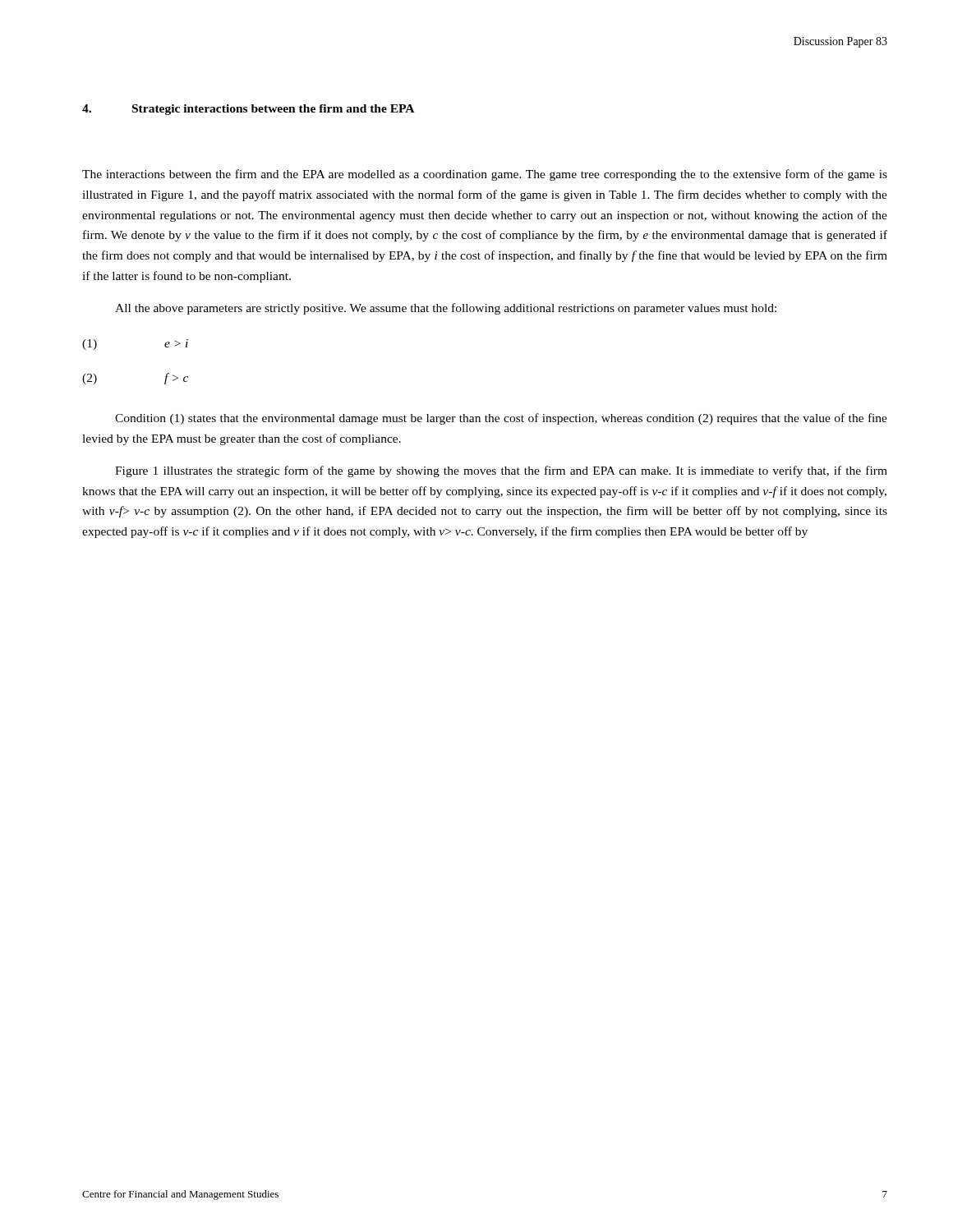This screenshot has height=1232, width=953.
Task: Select the region starting "The interactions between the firm"
Action: (485, 225)
